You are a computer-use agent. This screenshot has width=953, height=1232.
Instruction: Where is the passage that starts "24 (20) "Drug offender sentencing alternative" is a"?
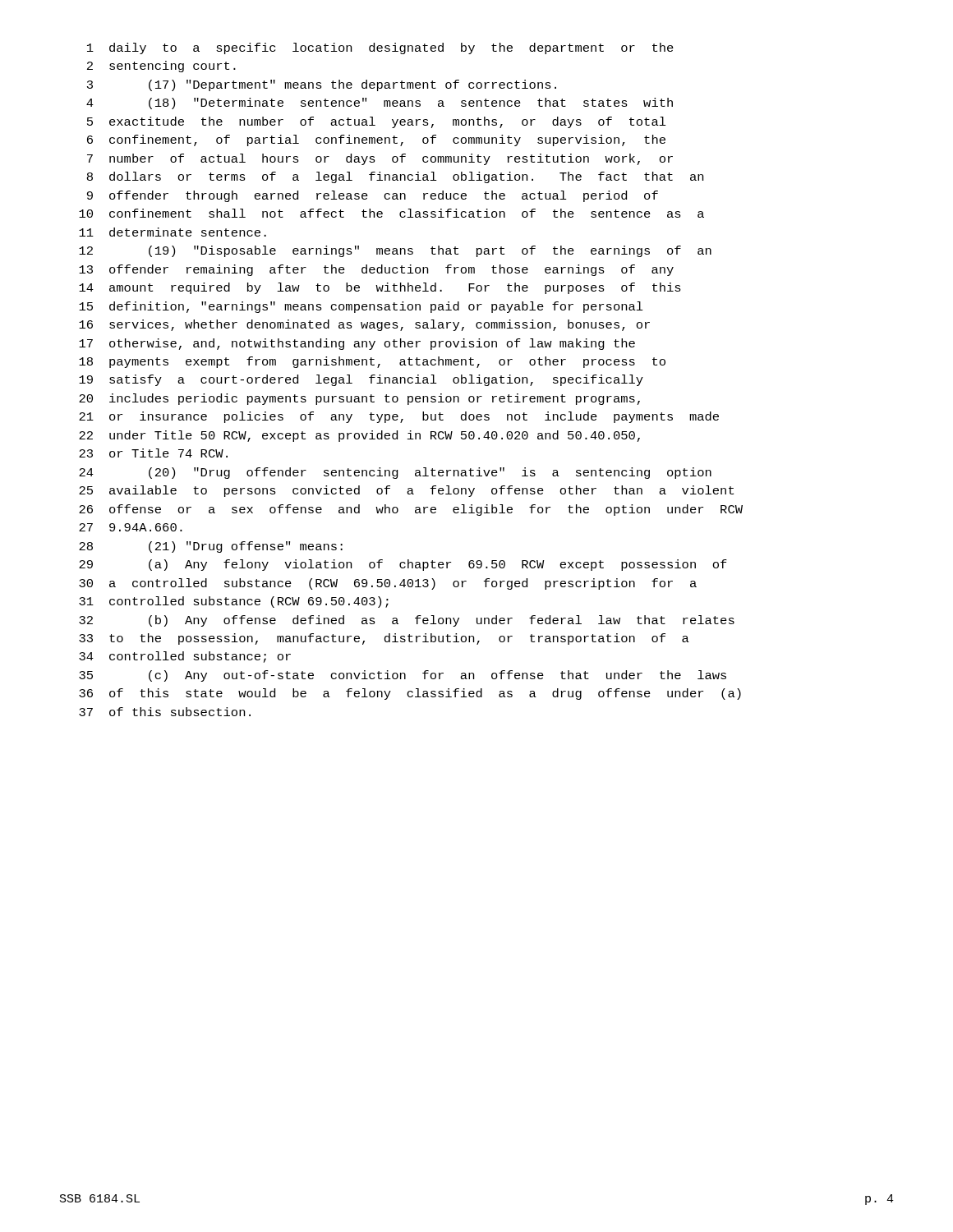pos(476,501)
